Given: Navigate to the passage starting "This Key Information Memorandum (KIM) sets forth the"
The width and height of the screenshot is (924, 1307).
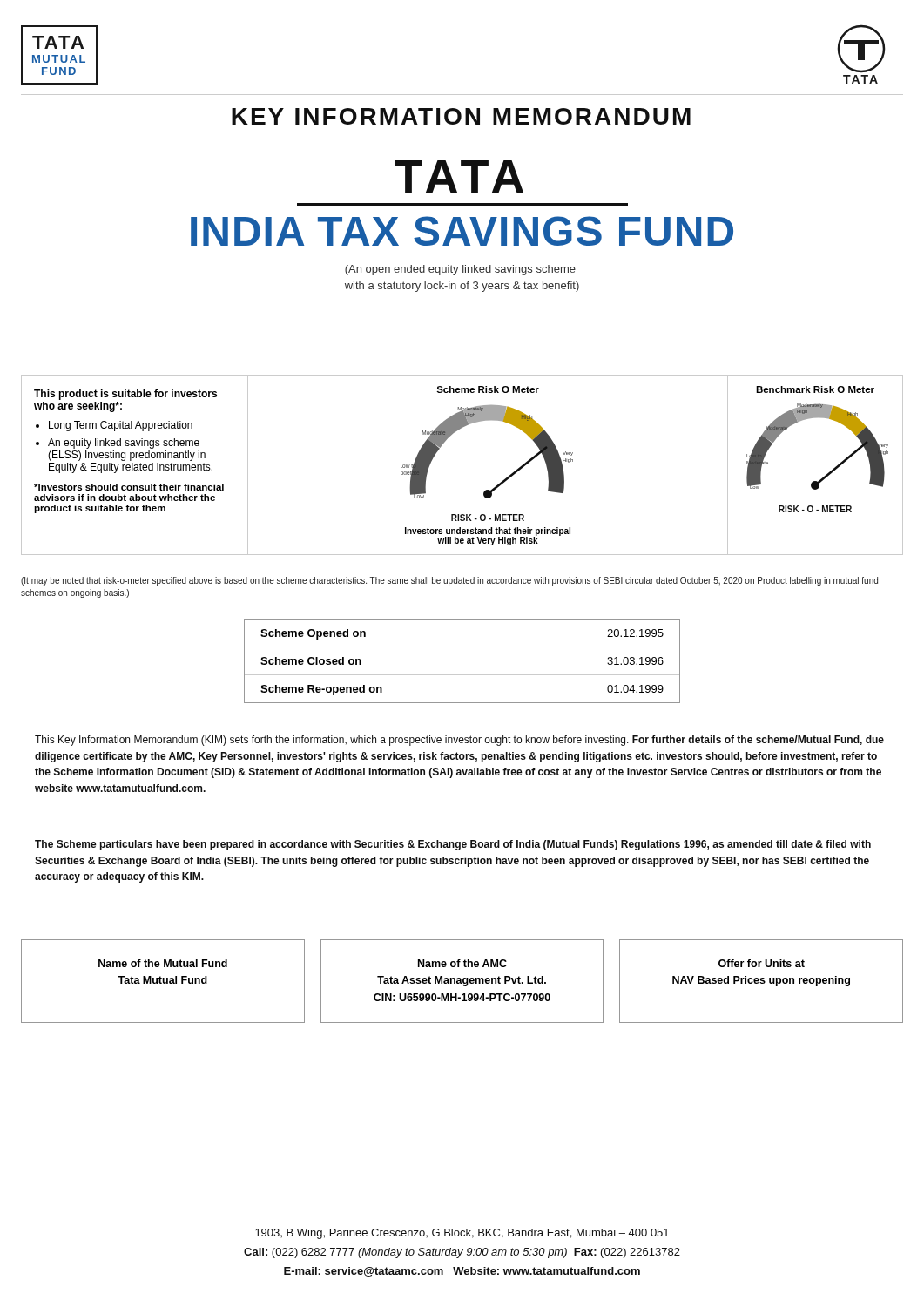Looking at the screenshot, I should (459, 764).
